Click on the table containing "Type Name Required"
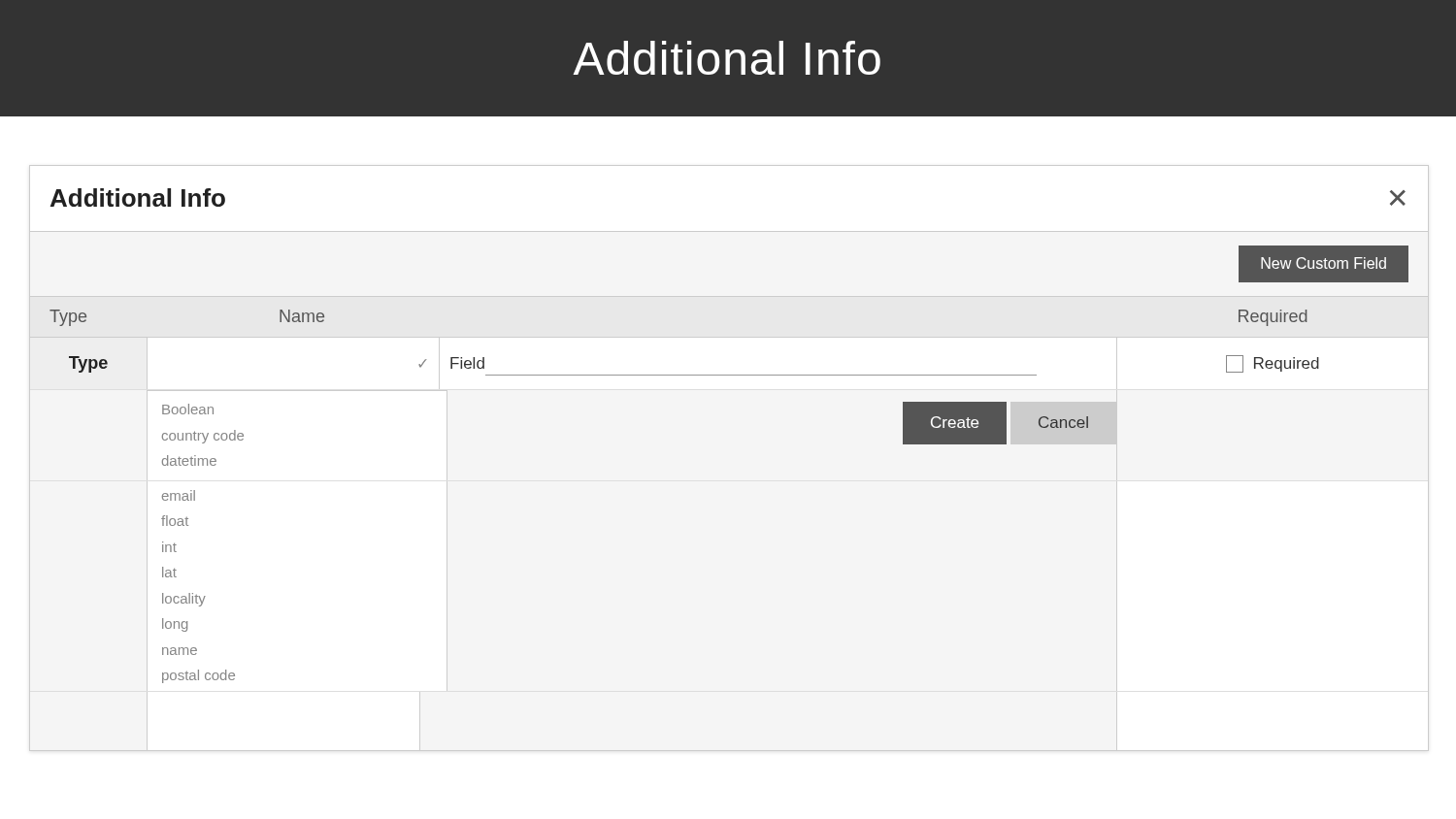The height and width of the screenshot is (819, 1456). (x=729, y=523)
